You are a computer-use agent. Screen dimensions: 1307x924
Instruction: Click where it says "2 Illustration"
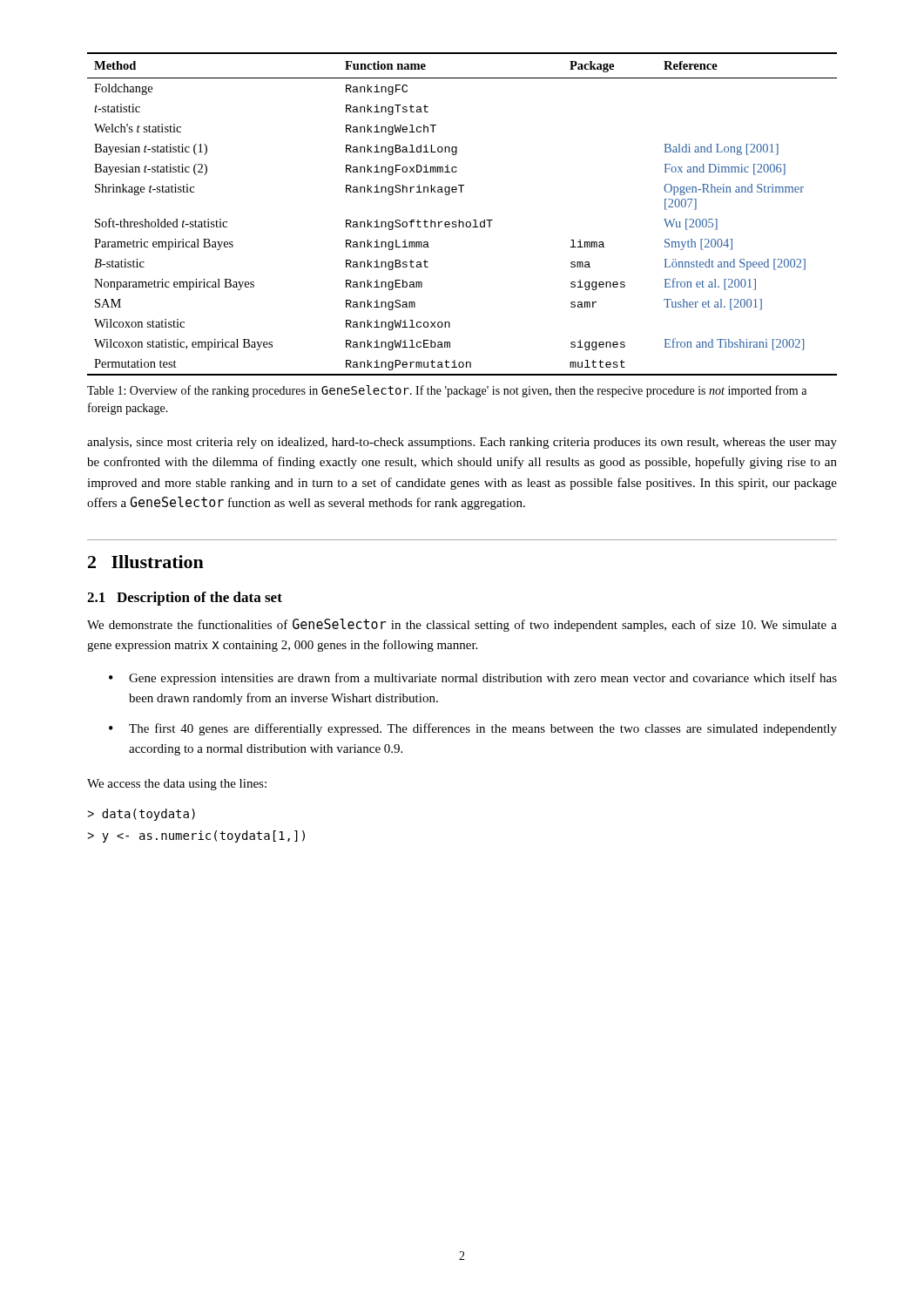145,562
